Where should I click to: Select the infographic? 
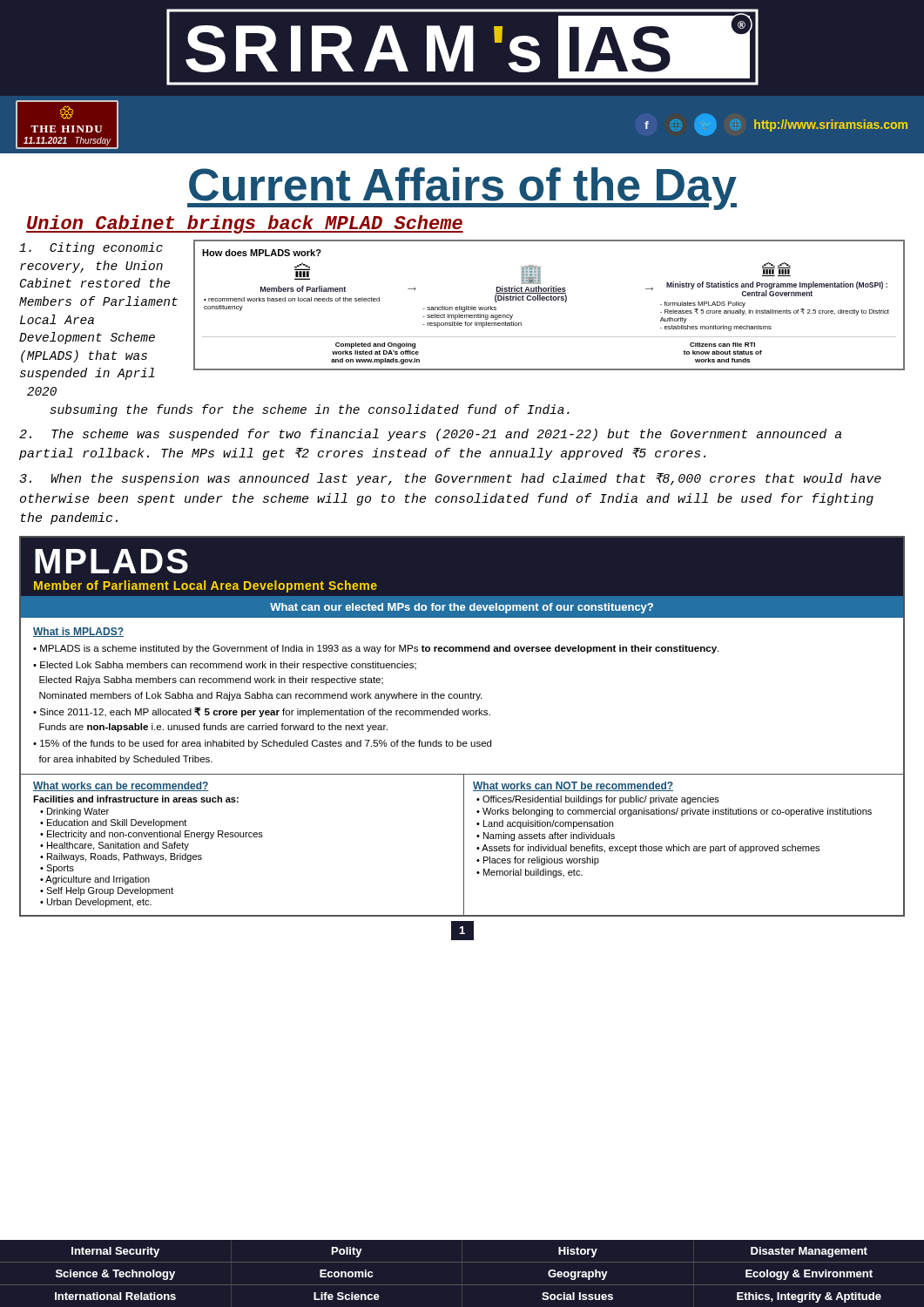pyautogui.click(x=462, y=726)
